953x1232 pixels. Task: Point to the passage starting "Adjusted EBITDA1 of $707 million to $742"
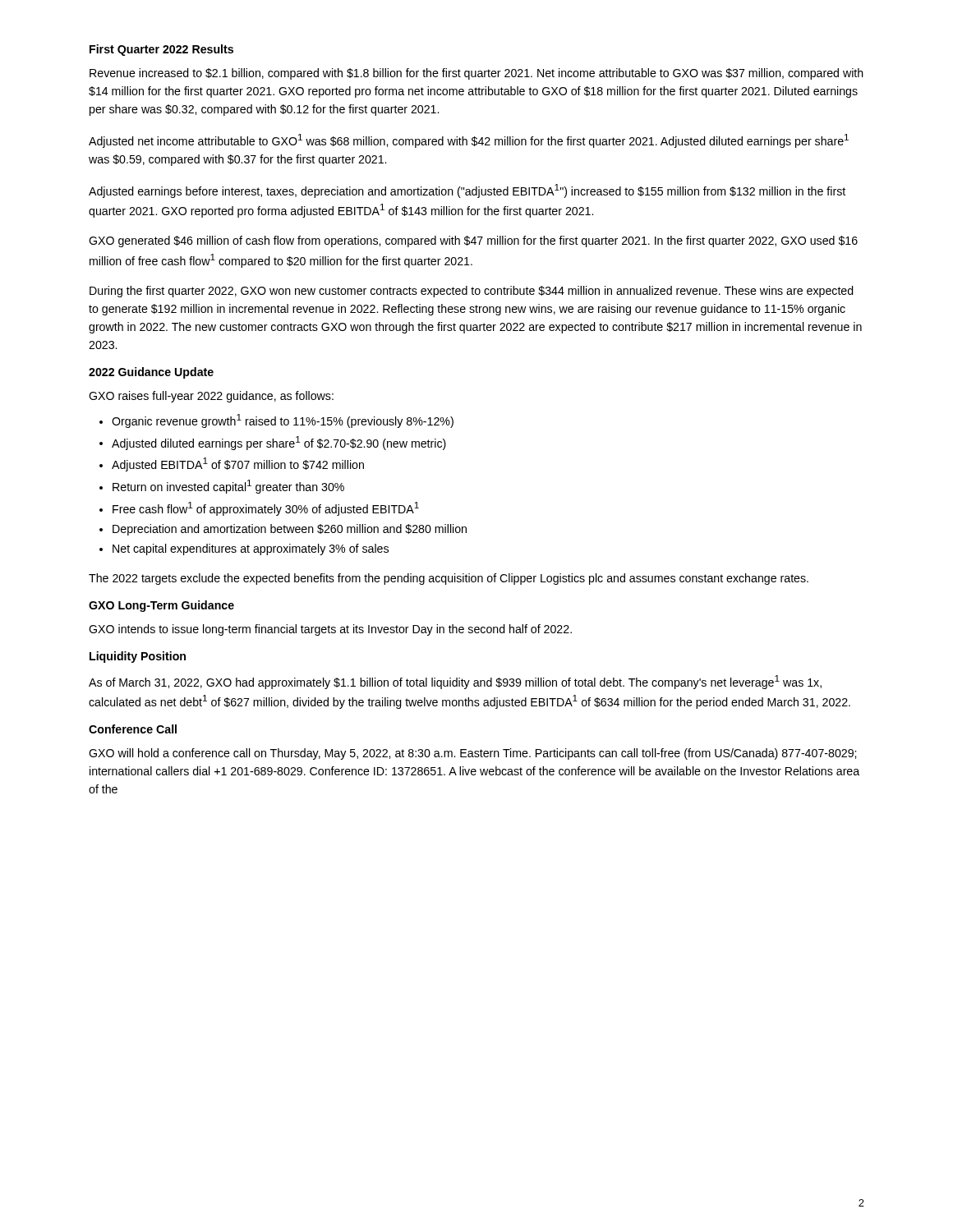click(x=238, y=463)
